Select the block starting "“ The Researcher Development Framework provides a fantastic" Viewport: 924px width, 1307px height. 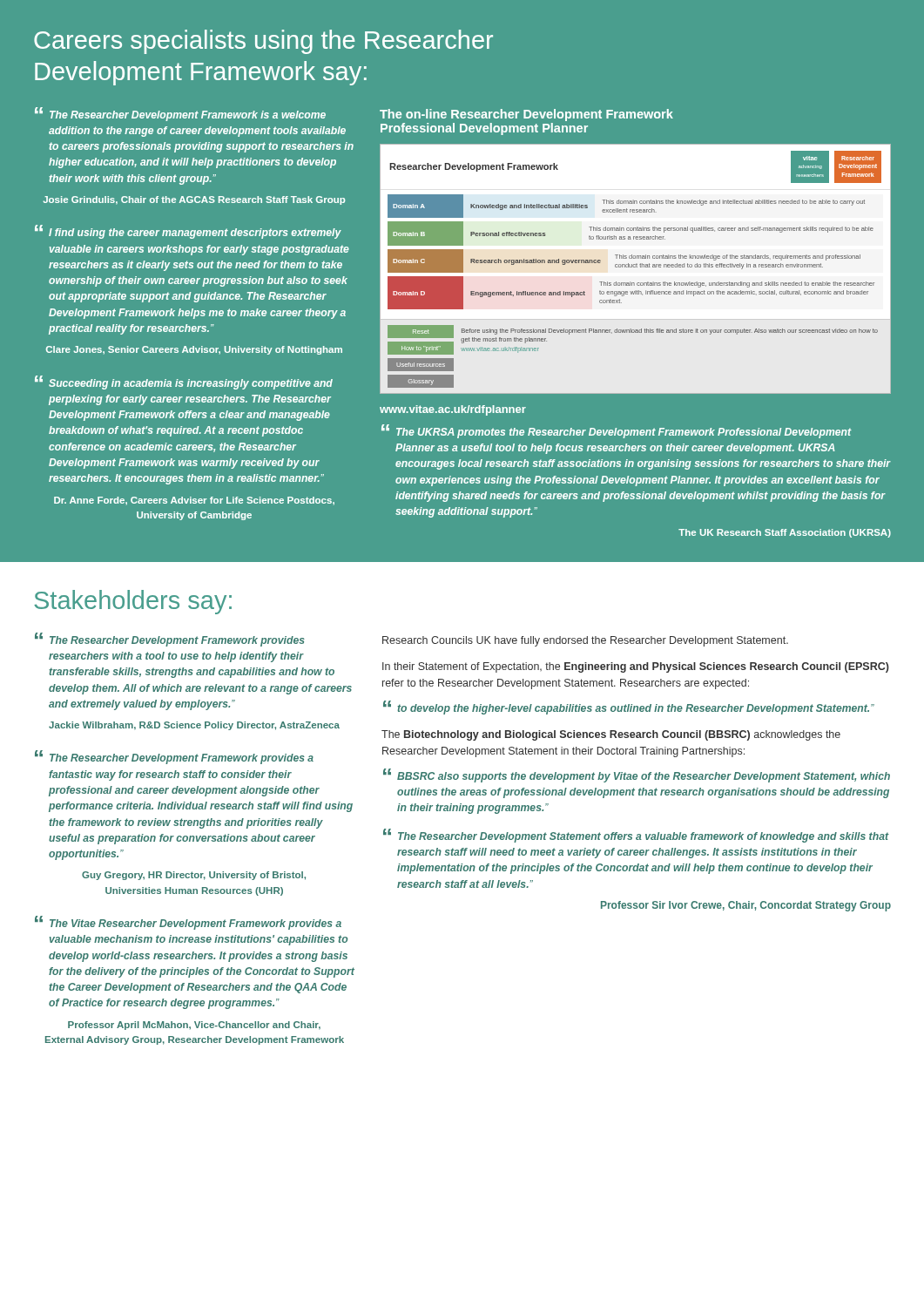[x=194, y=824]
